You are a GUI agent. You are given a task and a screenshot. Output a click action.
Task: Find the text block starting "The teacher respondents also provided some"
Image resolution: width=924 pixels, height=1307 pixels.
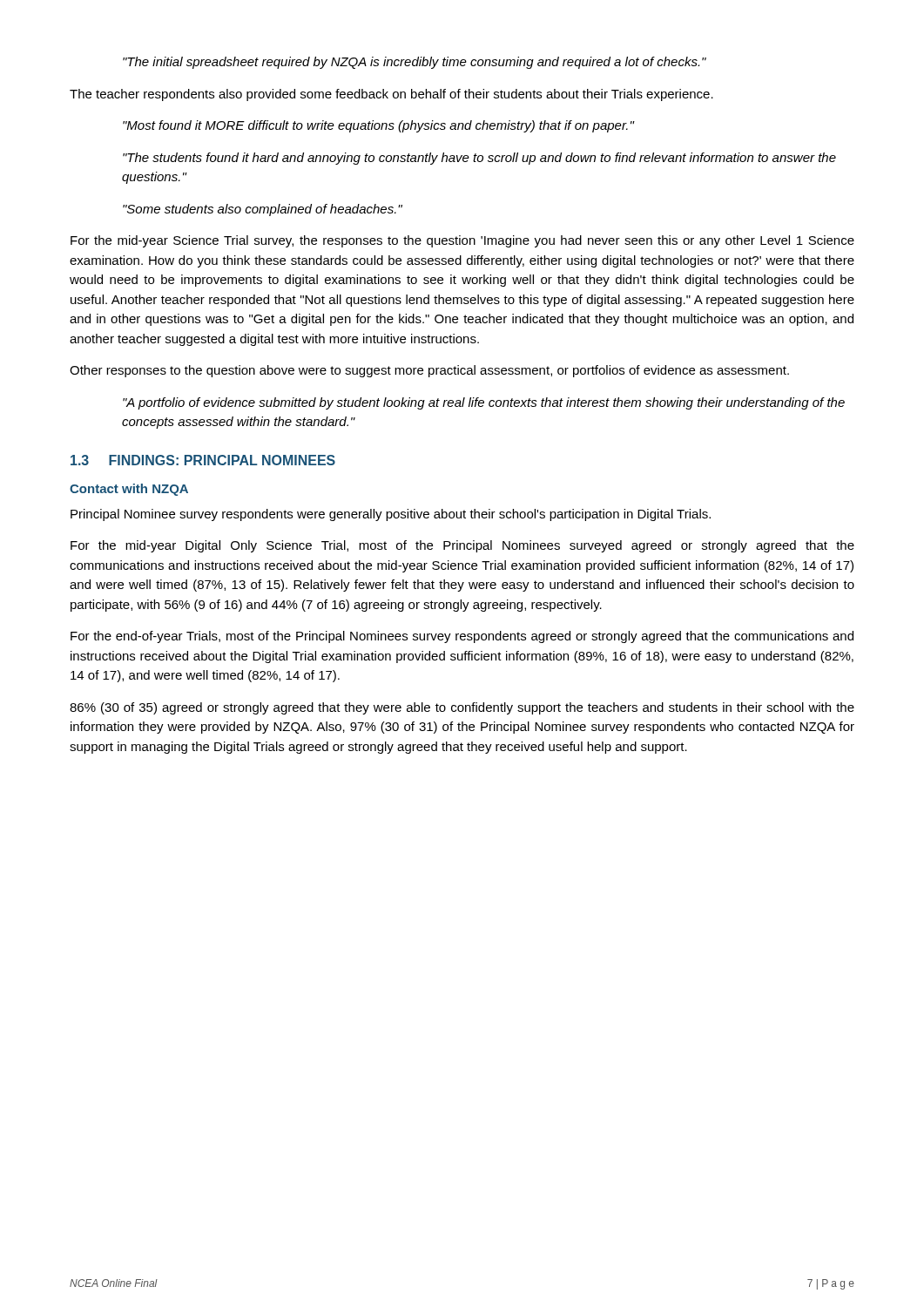(x=462, y=94)
